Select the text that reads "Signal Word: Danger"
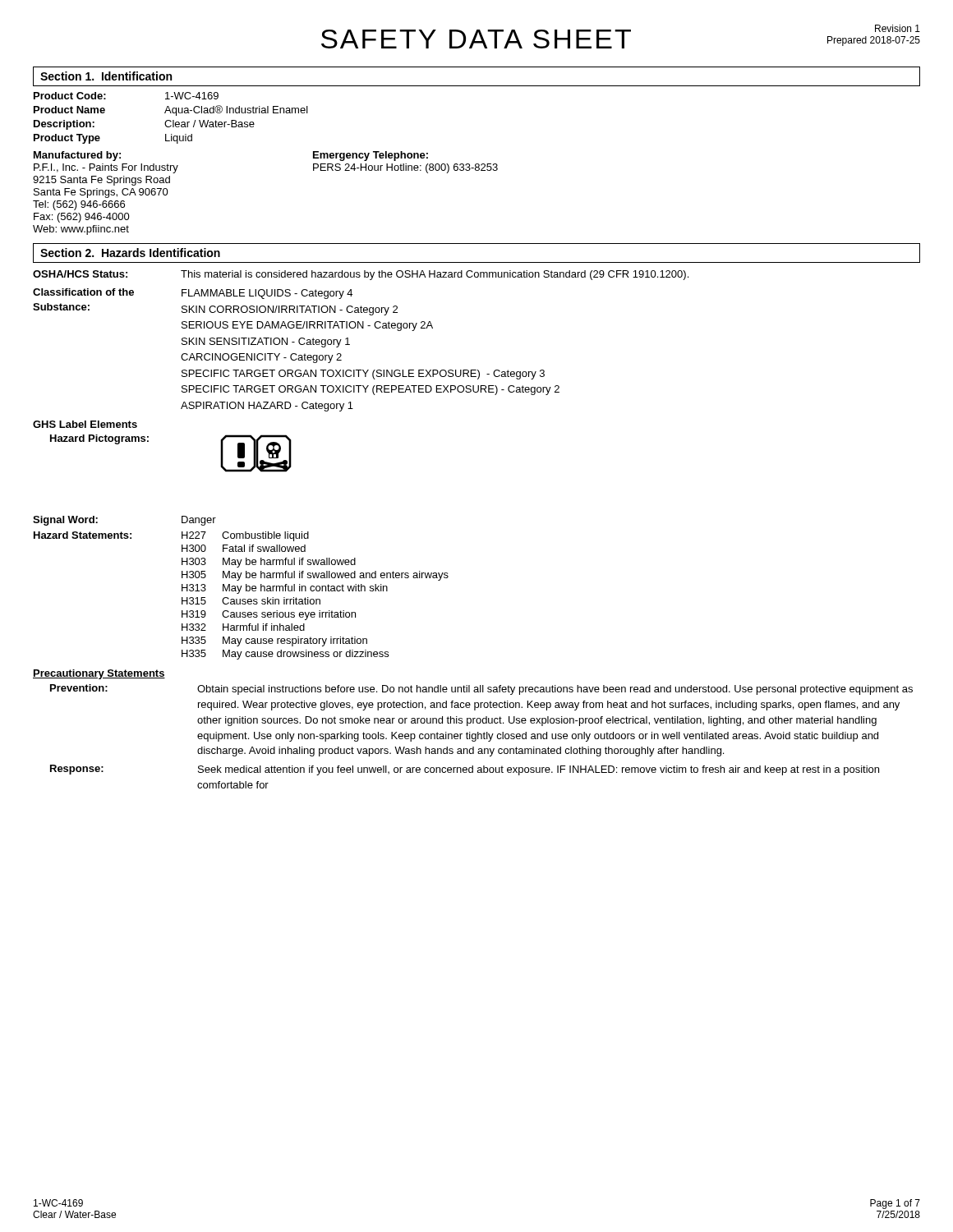Image resolution: width=953 pixels, height=1232 pixels. tap(57, 520)
